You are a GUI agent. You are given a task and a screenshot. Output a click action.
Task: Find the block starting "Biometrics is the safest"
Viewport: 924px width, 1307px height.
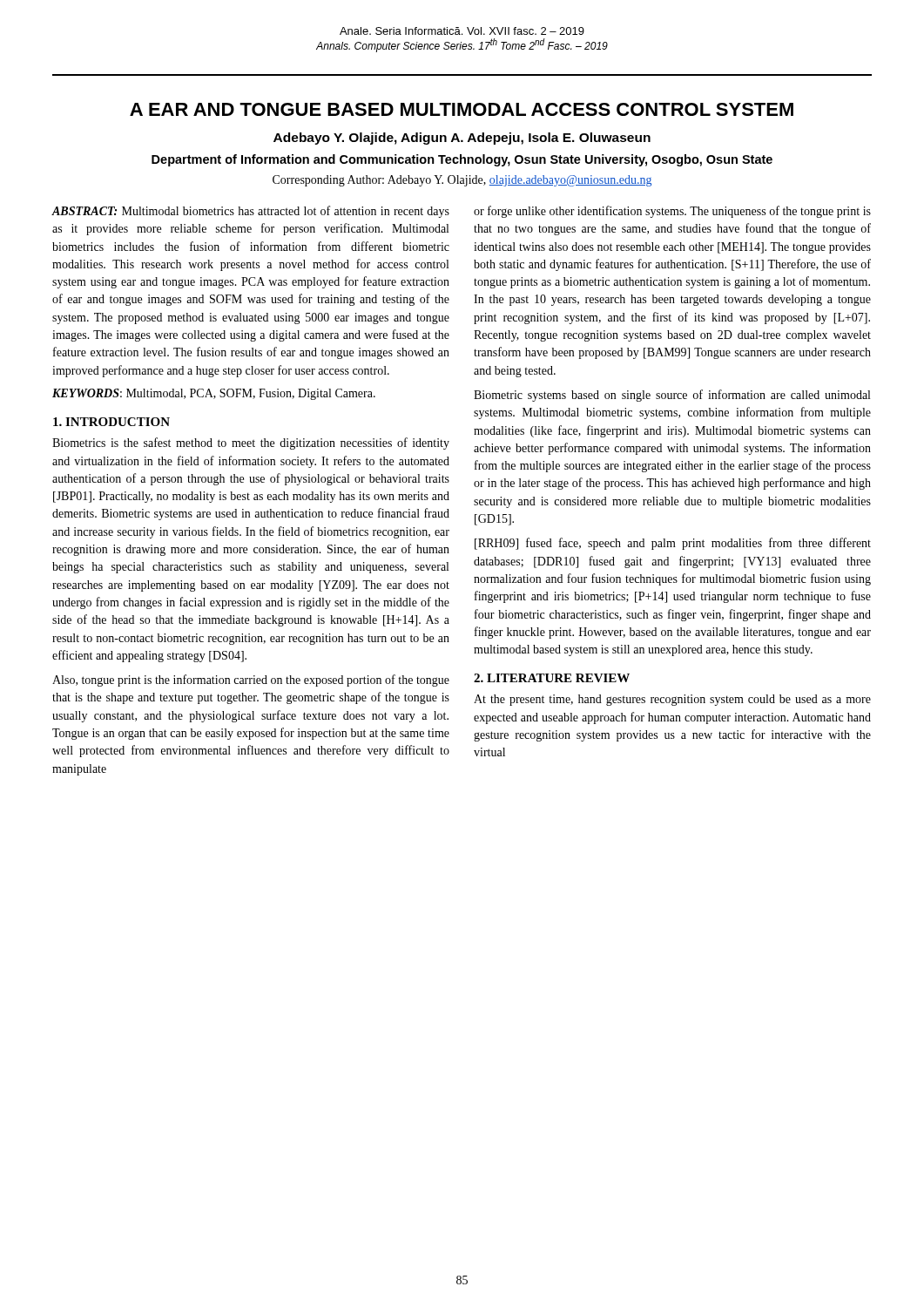(251, 549)
